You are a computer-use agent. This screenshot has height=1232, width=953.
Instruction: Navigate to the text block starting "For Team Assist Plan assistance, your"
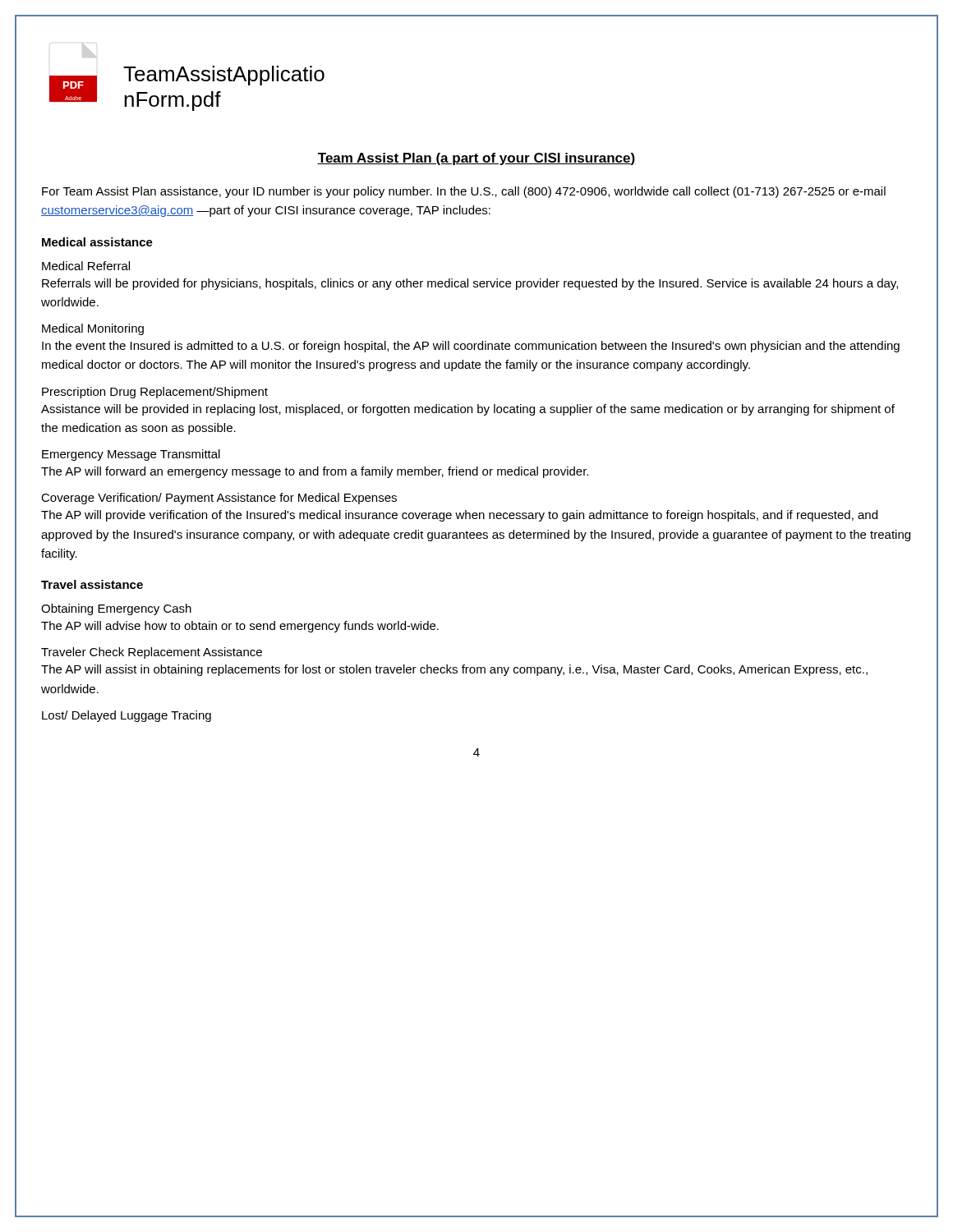click(464, 201)
